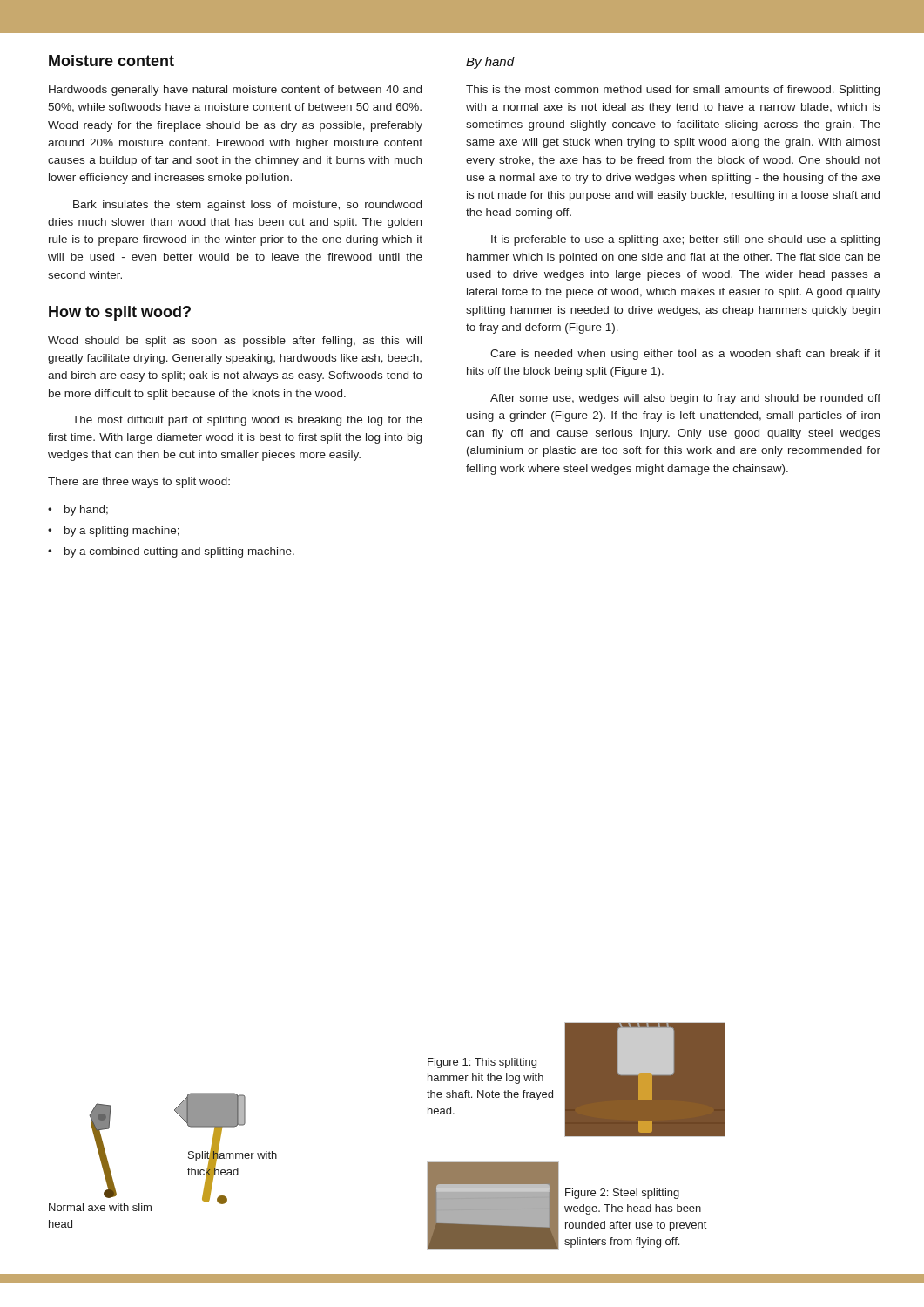Click on the text block starting "by a splitting machine;"

point(114,532)
